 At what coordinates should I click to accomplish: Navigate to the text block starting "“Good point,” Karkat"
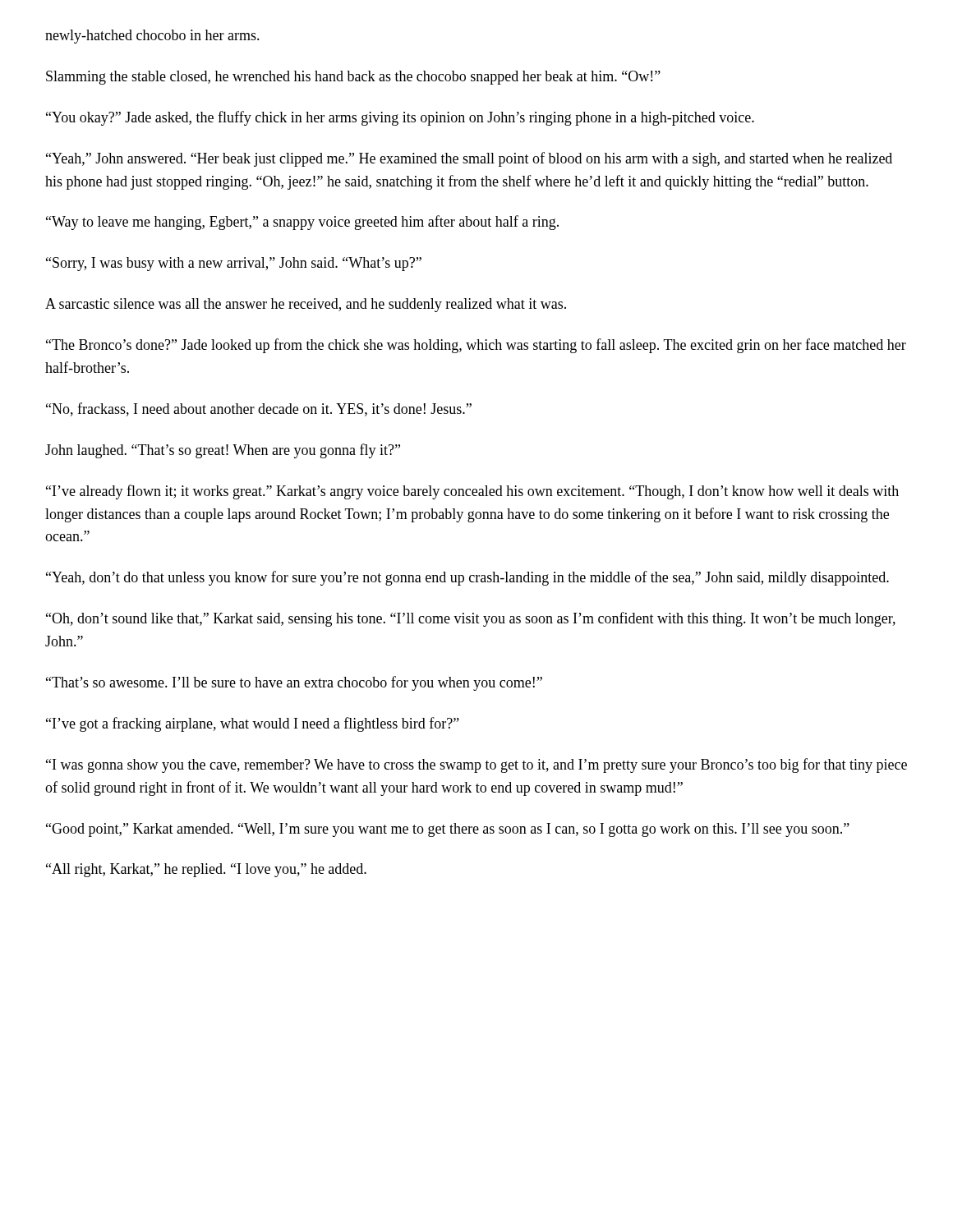(x=447, y=828)
